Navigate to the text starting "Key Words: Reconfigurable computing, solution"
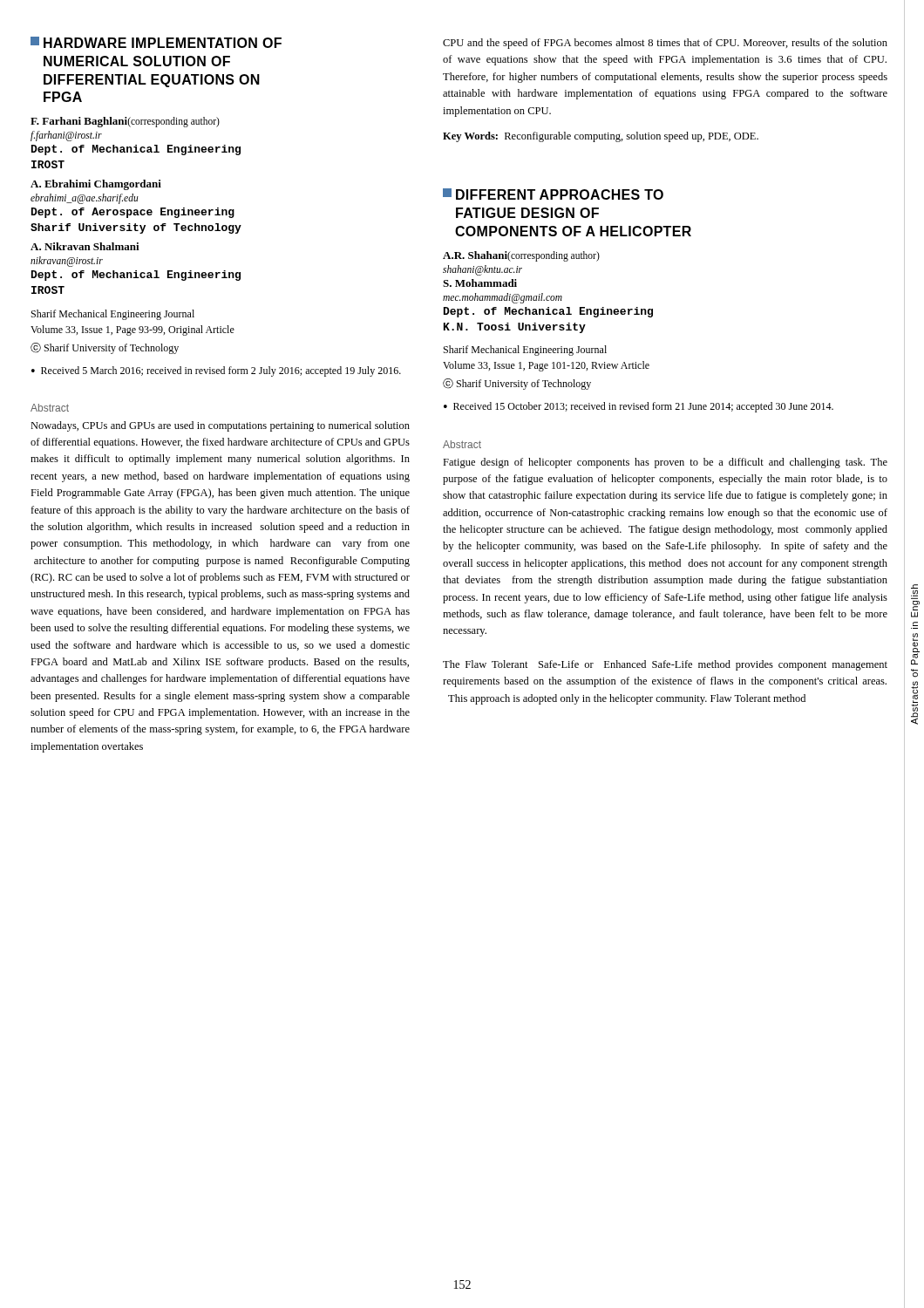Image resolution: width=924 pixels, height=1308 pixels. click(601, 136)
